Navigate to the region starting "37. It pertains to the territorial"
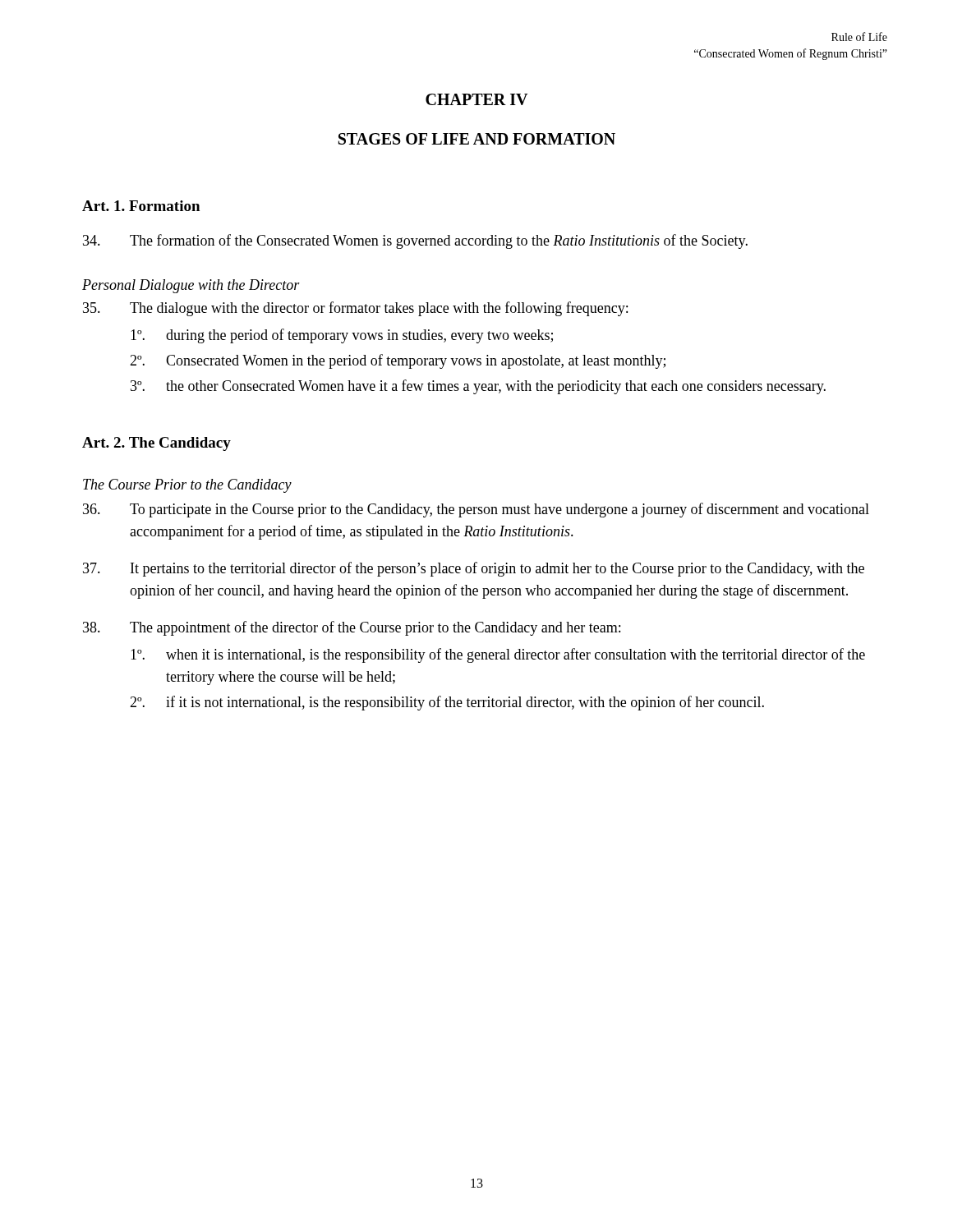Viewport: 953px width, 1232px height. pos(476,580)
